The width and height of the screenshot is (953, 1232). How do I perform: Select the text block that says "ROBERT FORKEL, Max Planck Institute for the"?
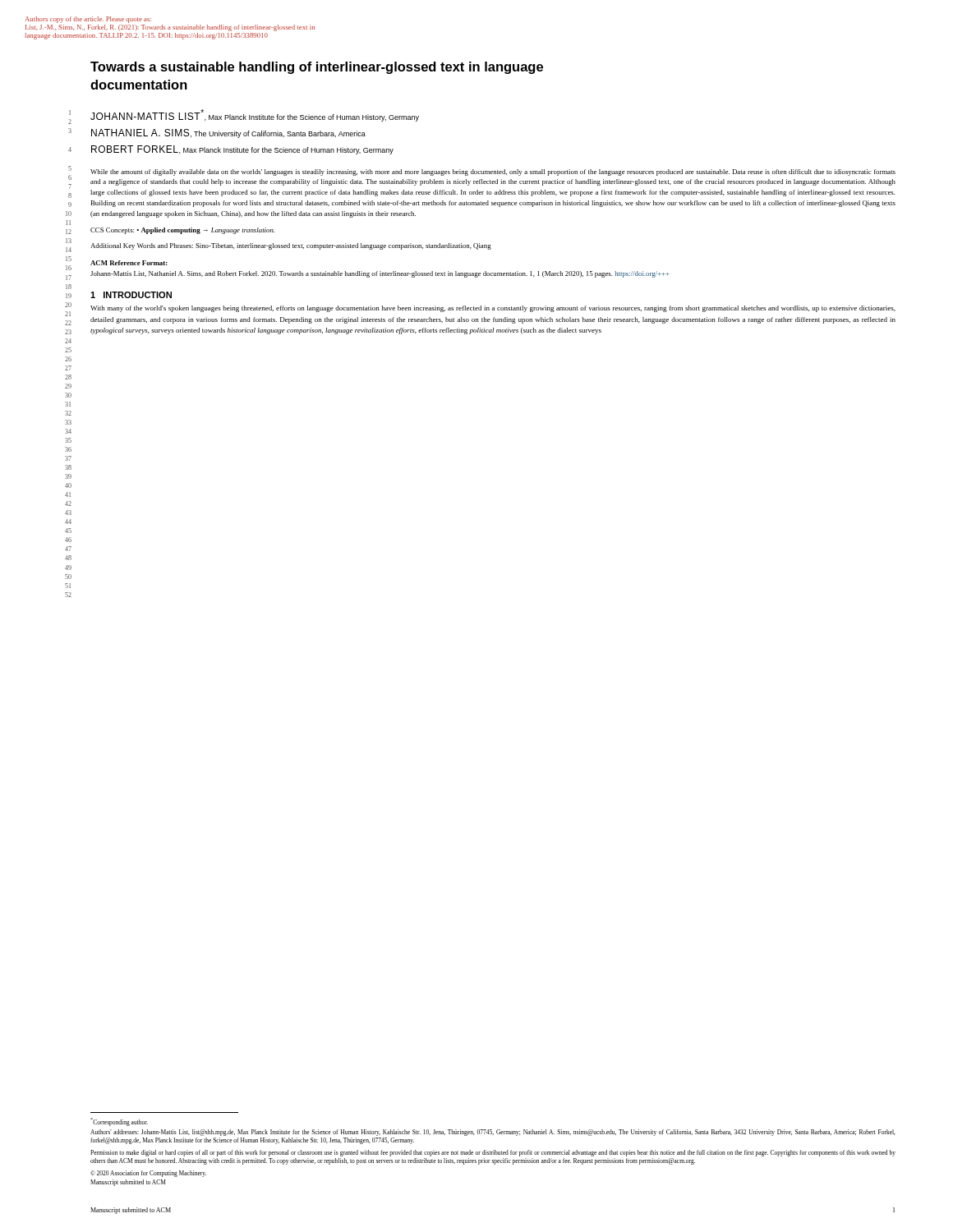click(x=242, y=150)
